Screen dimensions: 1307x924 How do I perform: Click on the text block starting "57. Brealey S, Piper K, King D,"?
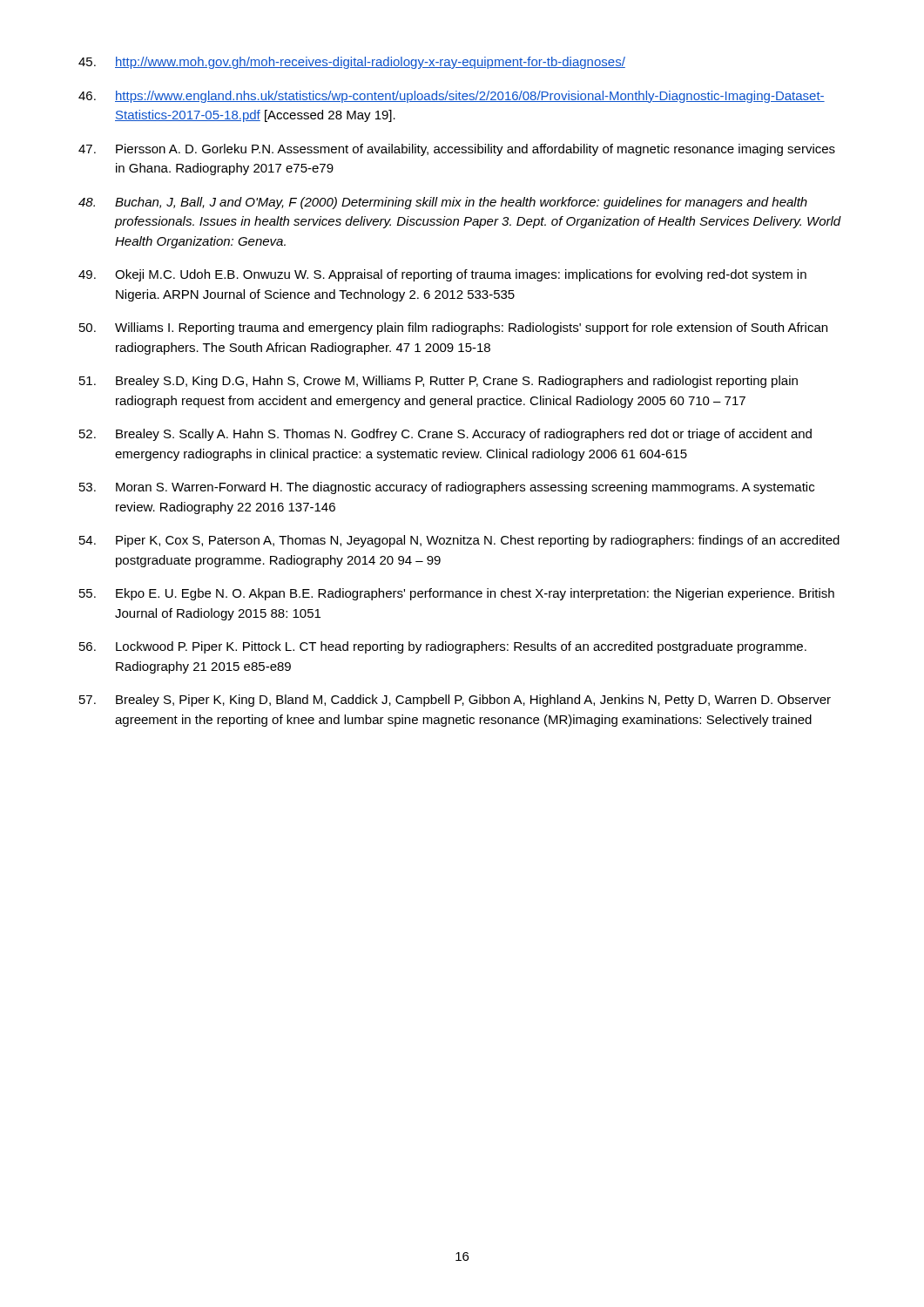tap(462, 710)
